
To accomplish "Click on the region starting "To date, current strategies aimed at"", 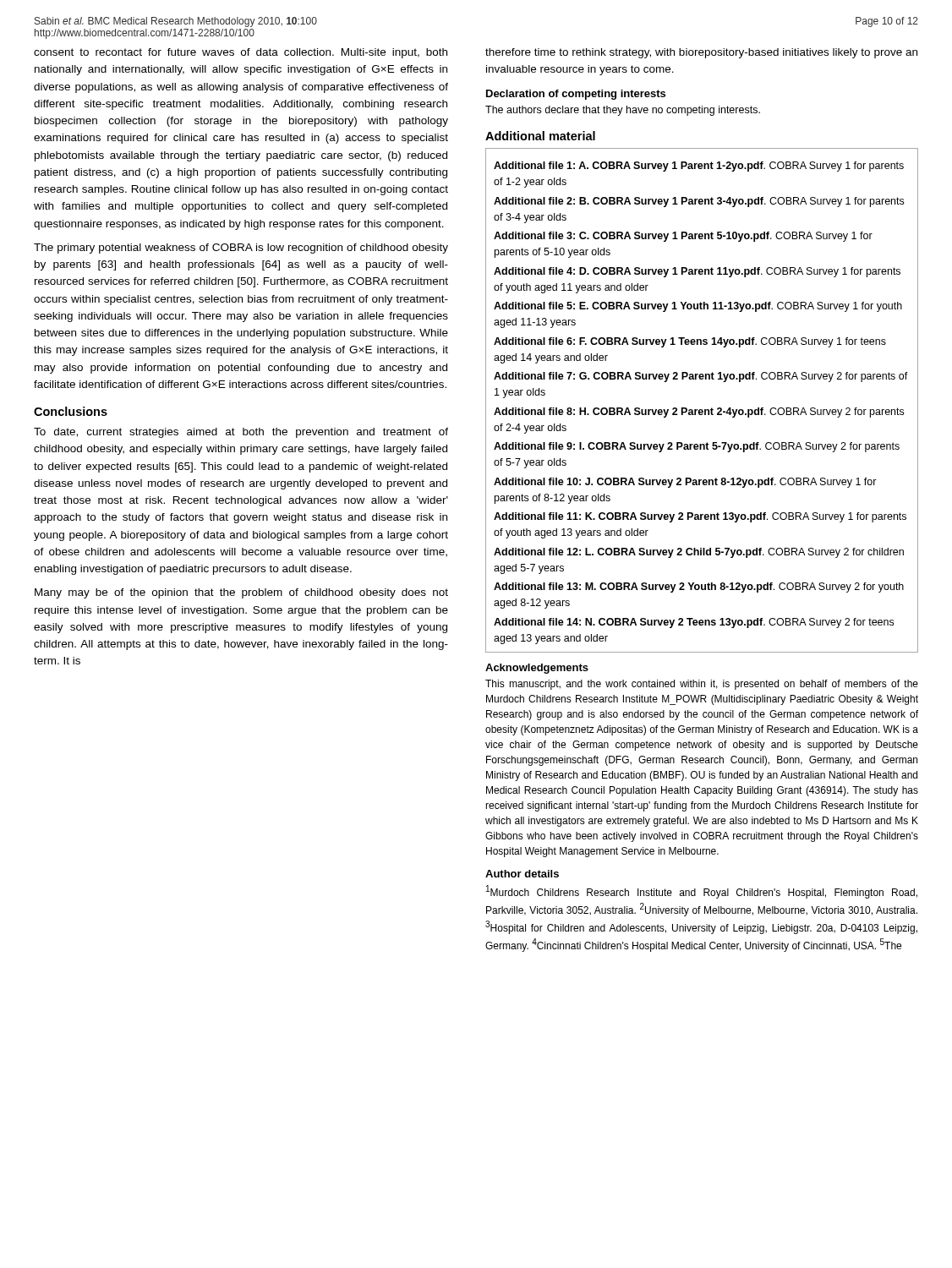I will coord(241,501).
